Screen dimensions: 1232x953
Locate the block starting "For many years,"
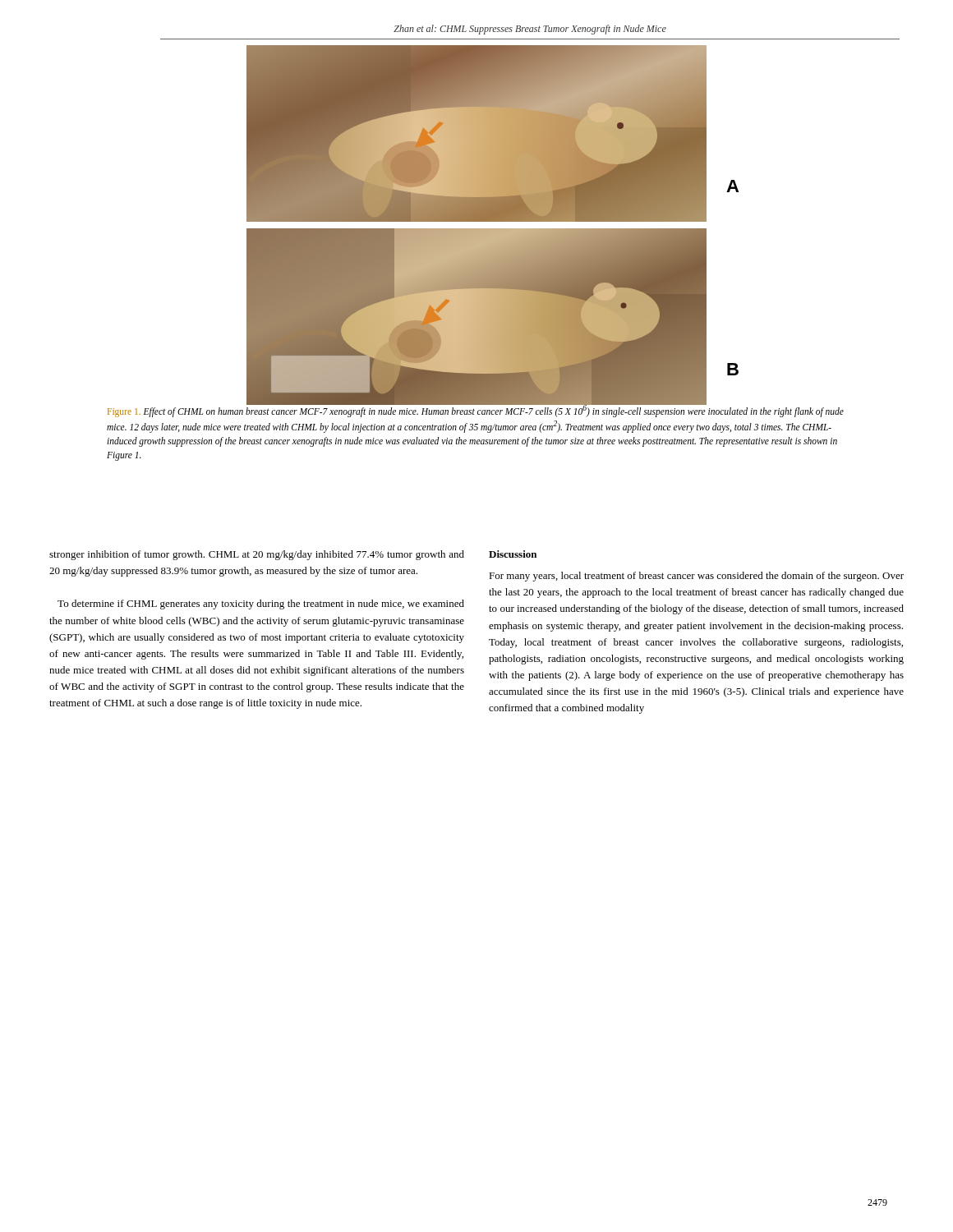(696, 642)
